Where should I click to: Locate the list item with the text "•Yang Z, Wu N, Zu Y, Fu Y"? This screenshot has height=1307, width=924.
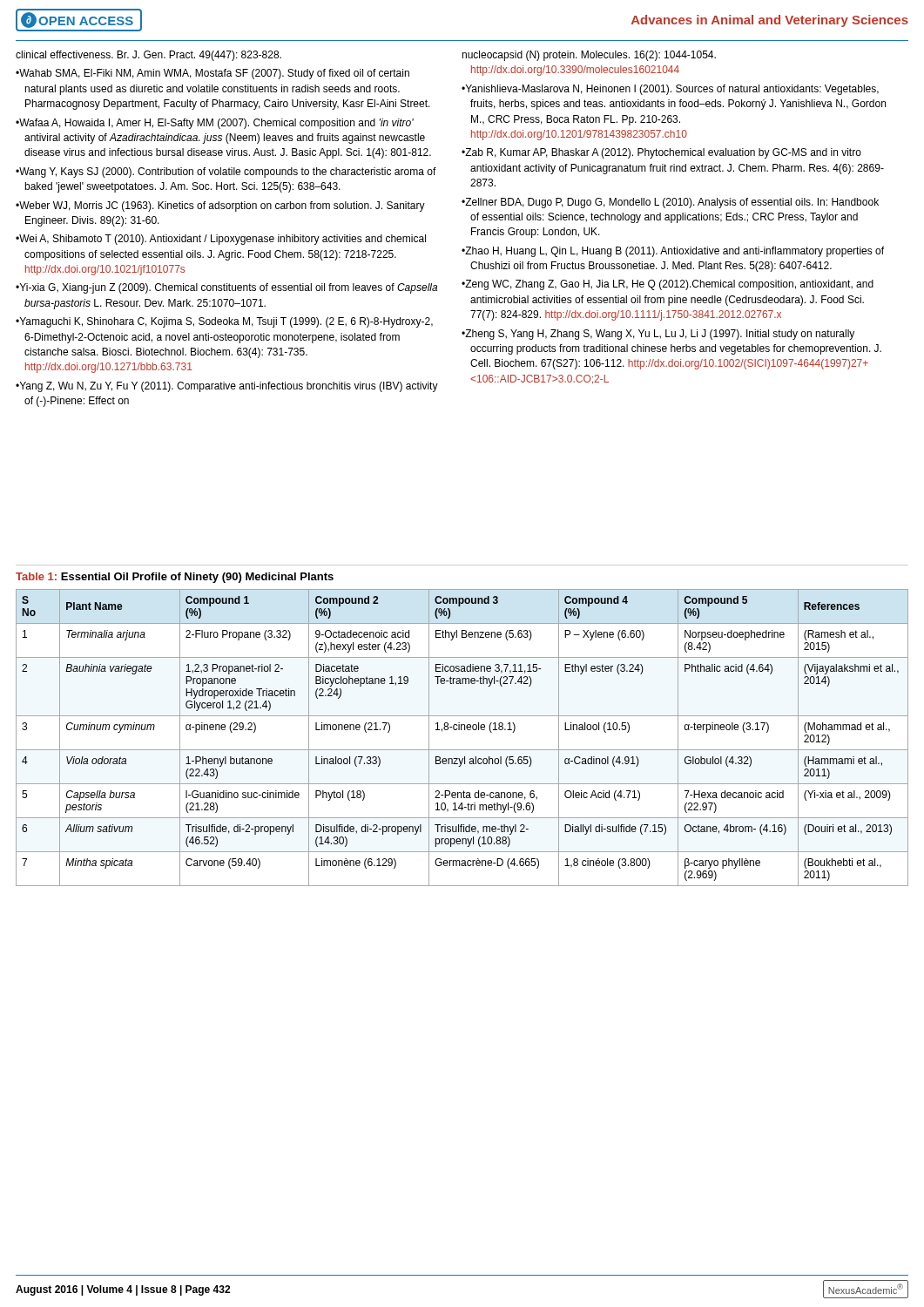coord(227,393)
